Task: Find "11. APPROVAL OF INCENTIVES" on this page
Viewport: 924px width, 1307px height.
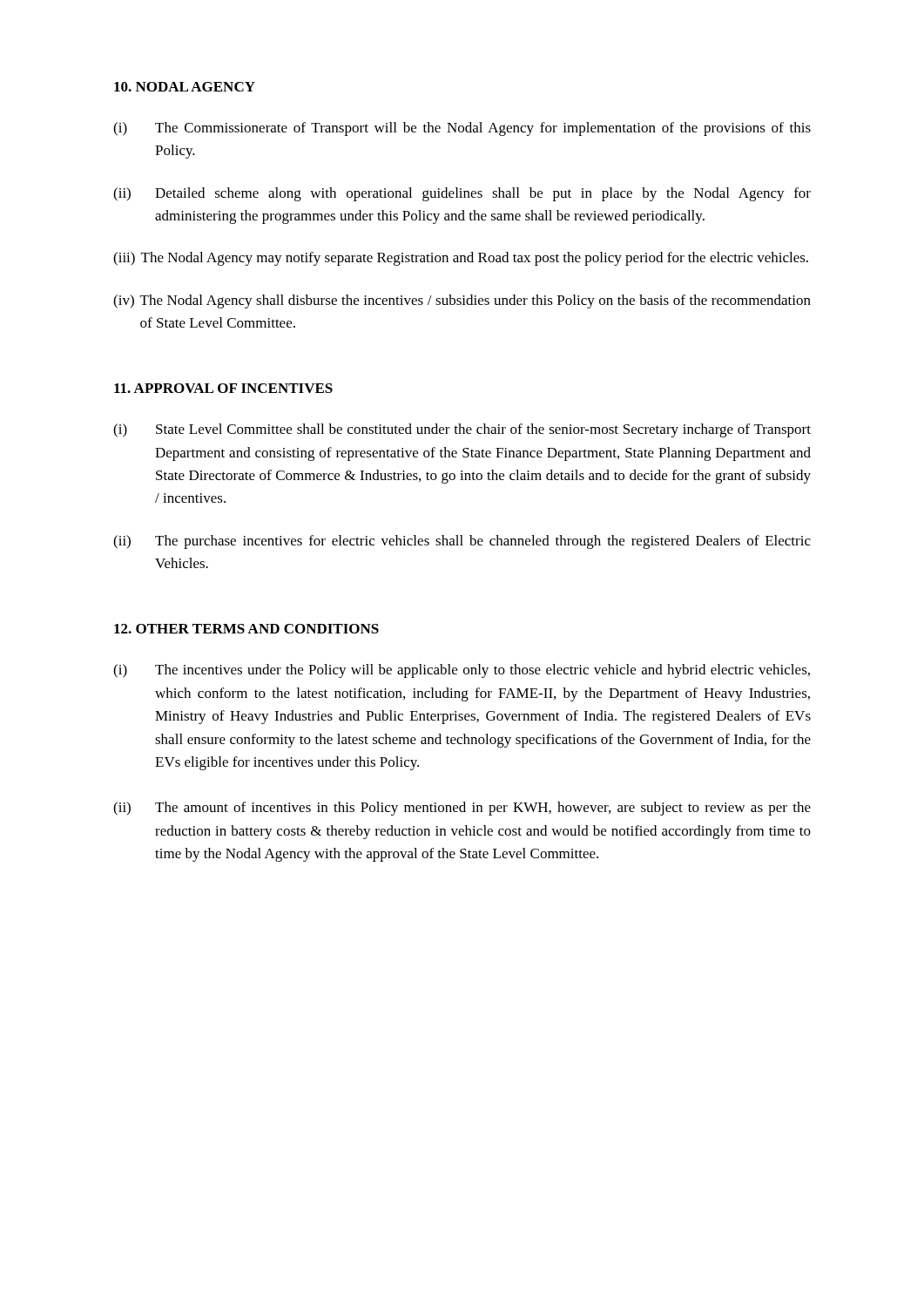Action: pyautogui.click(x=223, y=389)
